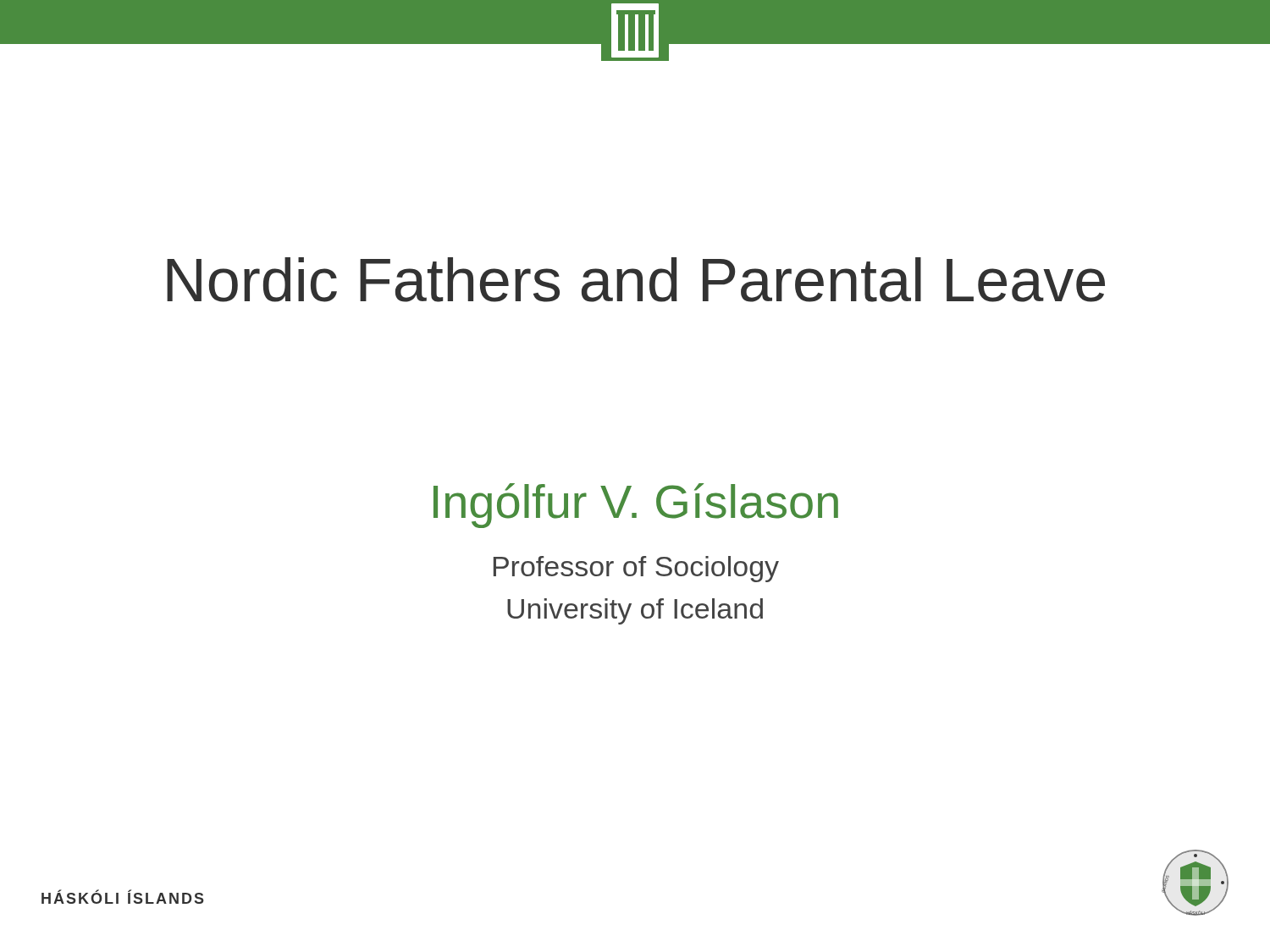Click on the element starting "Nordic Fathers and Parental Leave"
This screenshot has width=1270, height=952.
(635, 280)
